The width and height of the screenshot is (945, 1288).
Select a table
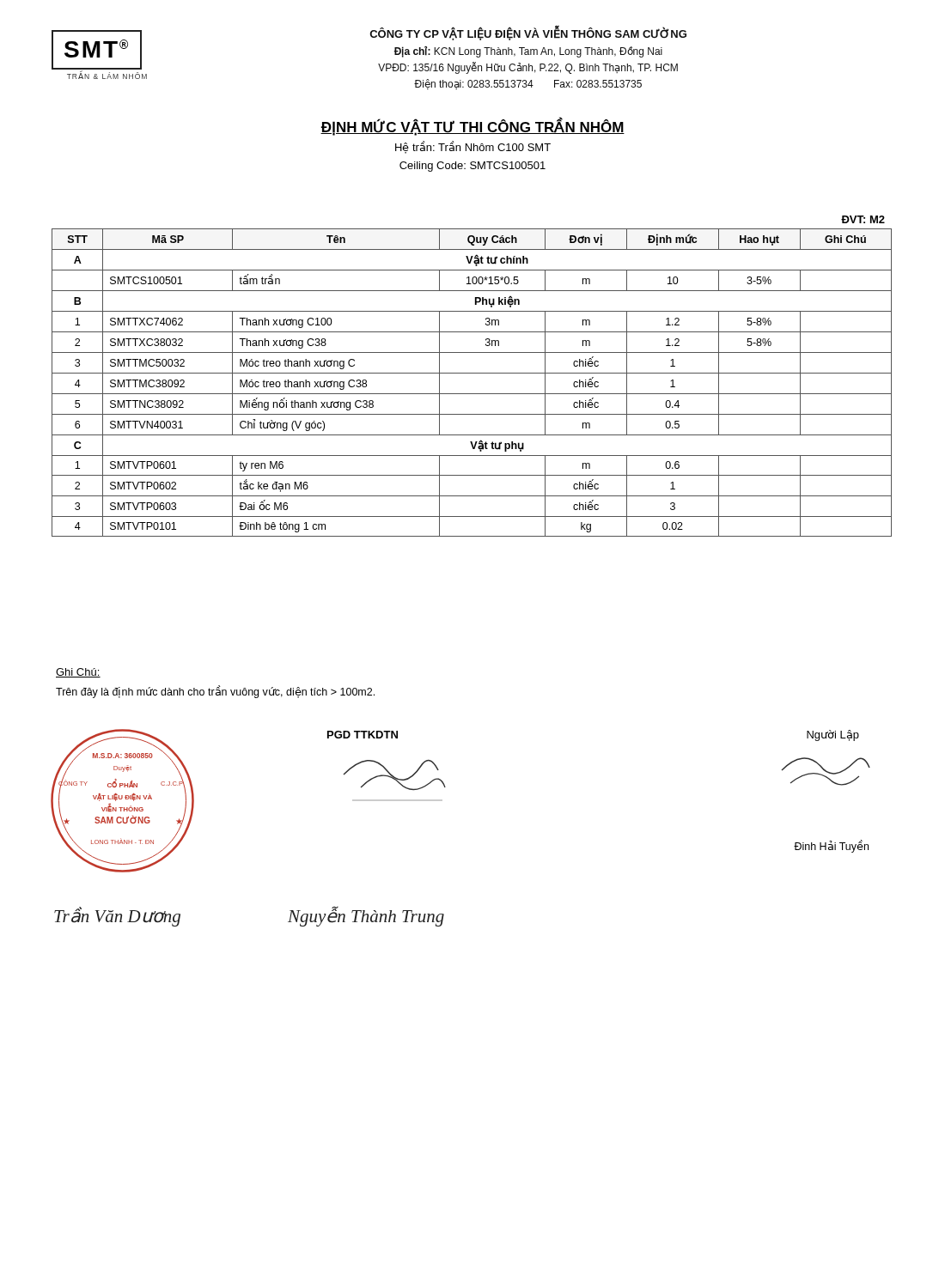pyautogui.click(x=472, y=383)
